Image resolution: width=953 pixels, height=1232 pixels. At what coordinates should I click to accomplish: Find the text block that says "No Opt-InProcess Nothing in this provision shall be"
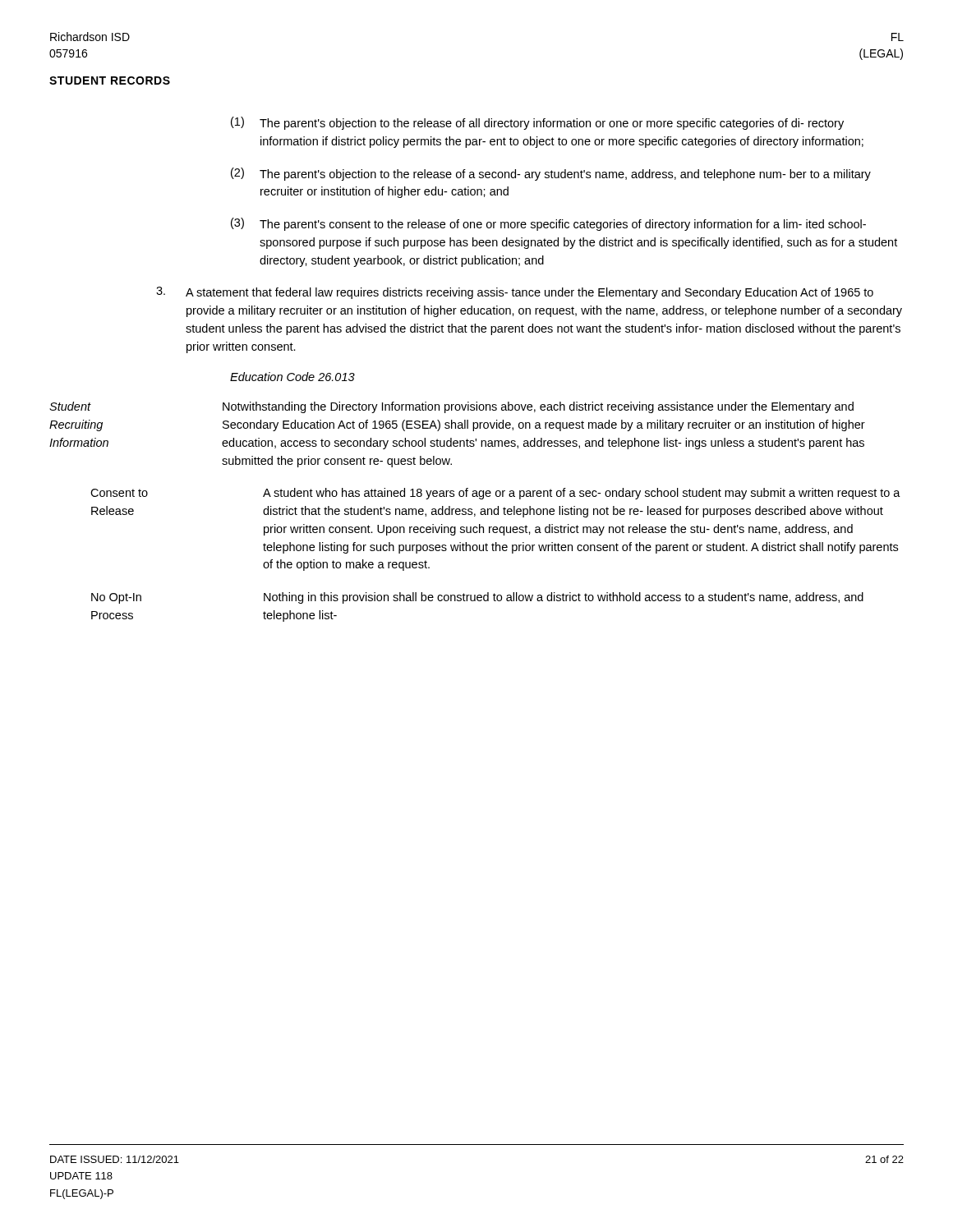476,607
